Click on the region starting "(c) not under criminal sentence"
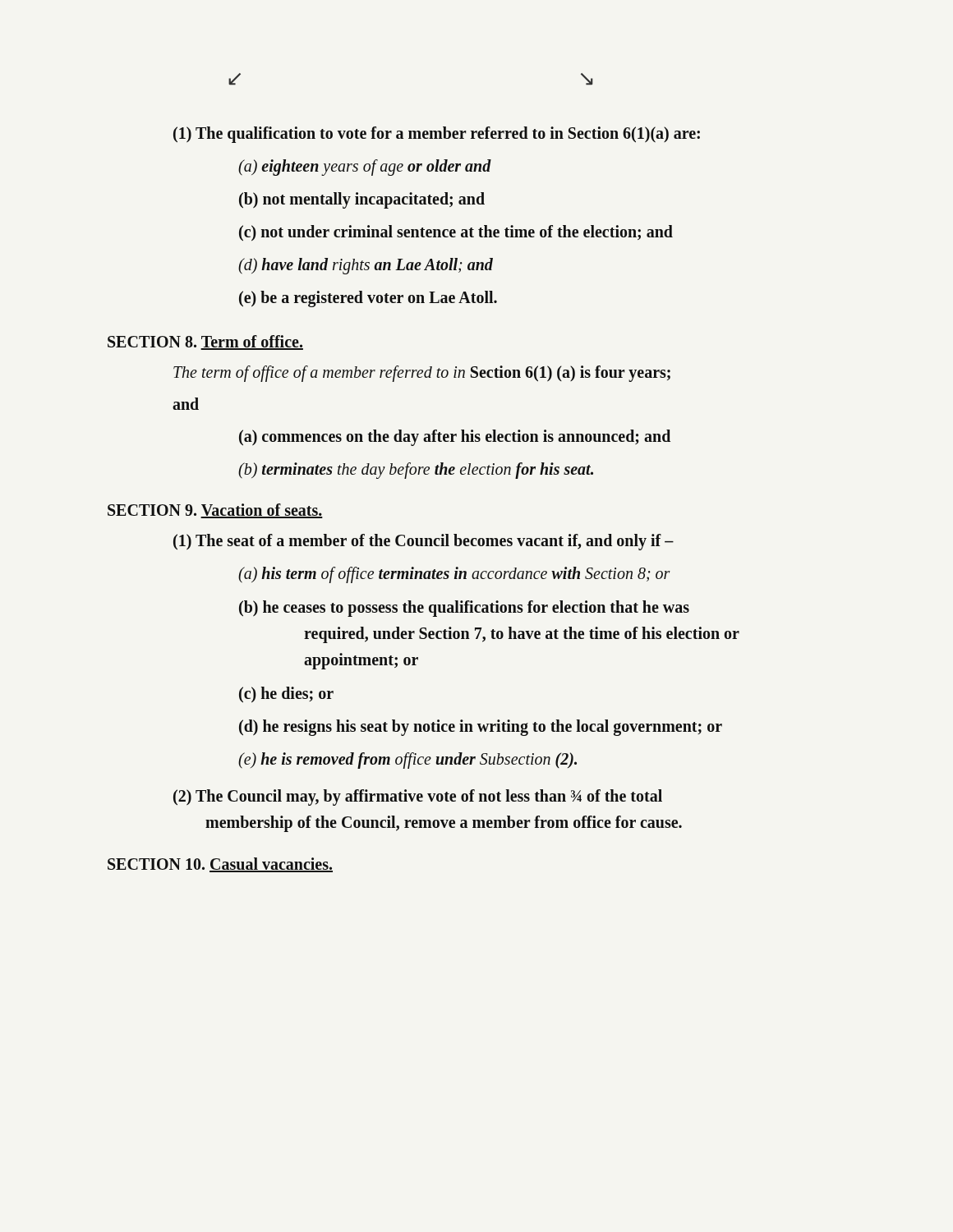Screen dimensions: 1232x953 (456, 232)
